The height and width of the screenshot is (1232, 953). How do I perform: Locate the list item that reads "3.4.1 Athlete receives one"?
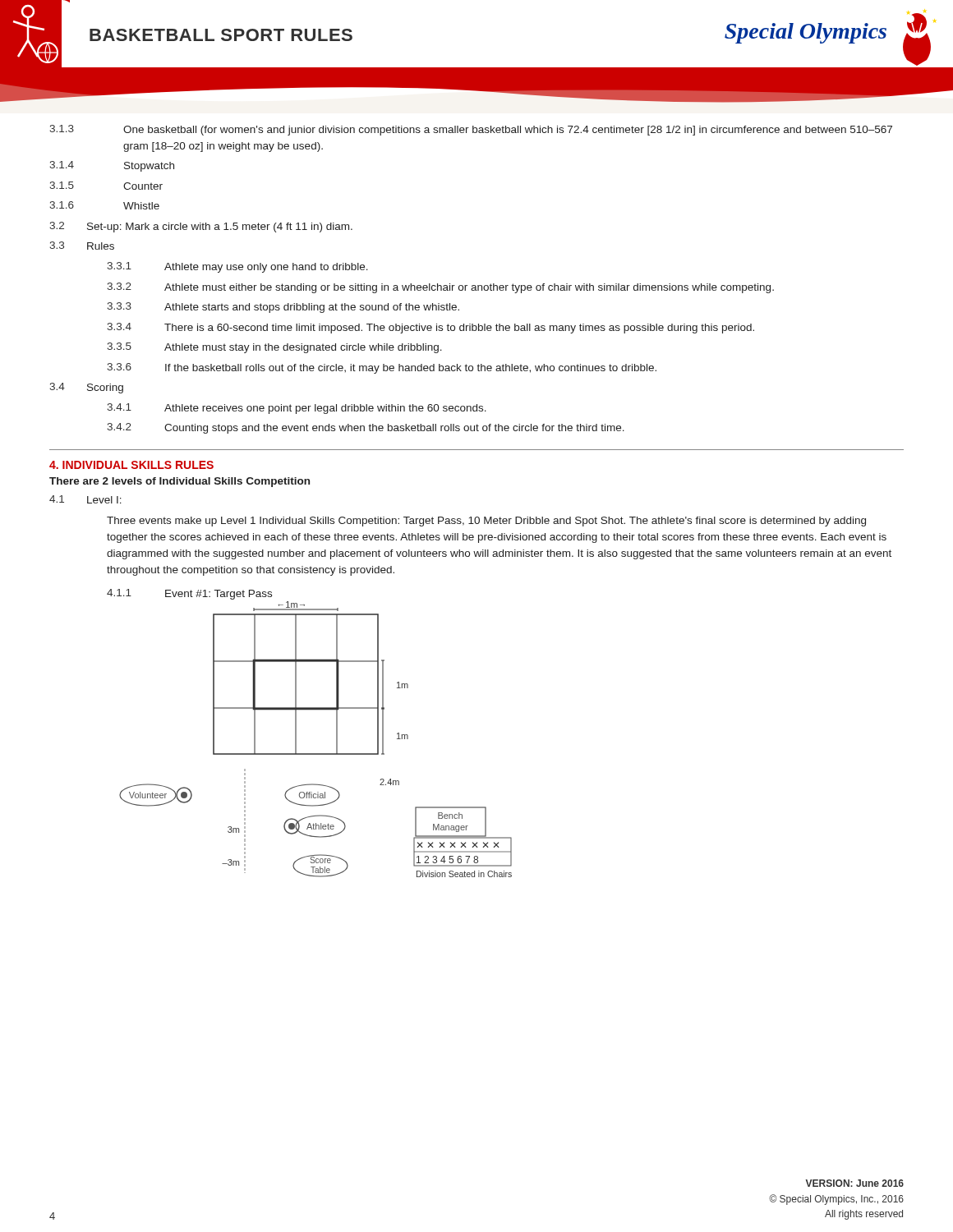coord(297,409)
